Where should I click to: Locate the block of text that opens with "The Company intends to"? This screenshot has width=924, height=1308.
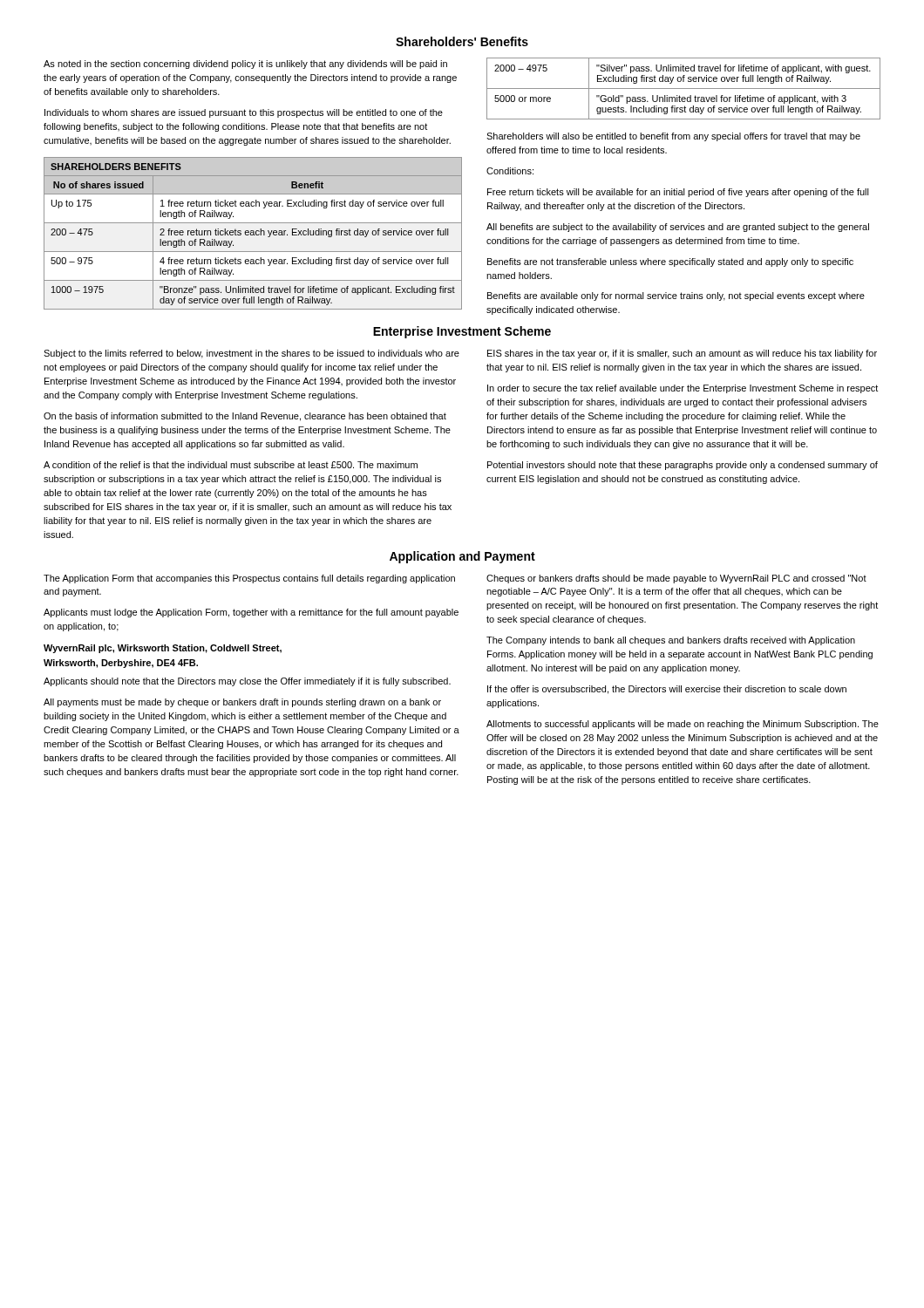tap(683, 655)
